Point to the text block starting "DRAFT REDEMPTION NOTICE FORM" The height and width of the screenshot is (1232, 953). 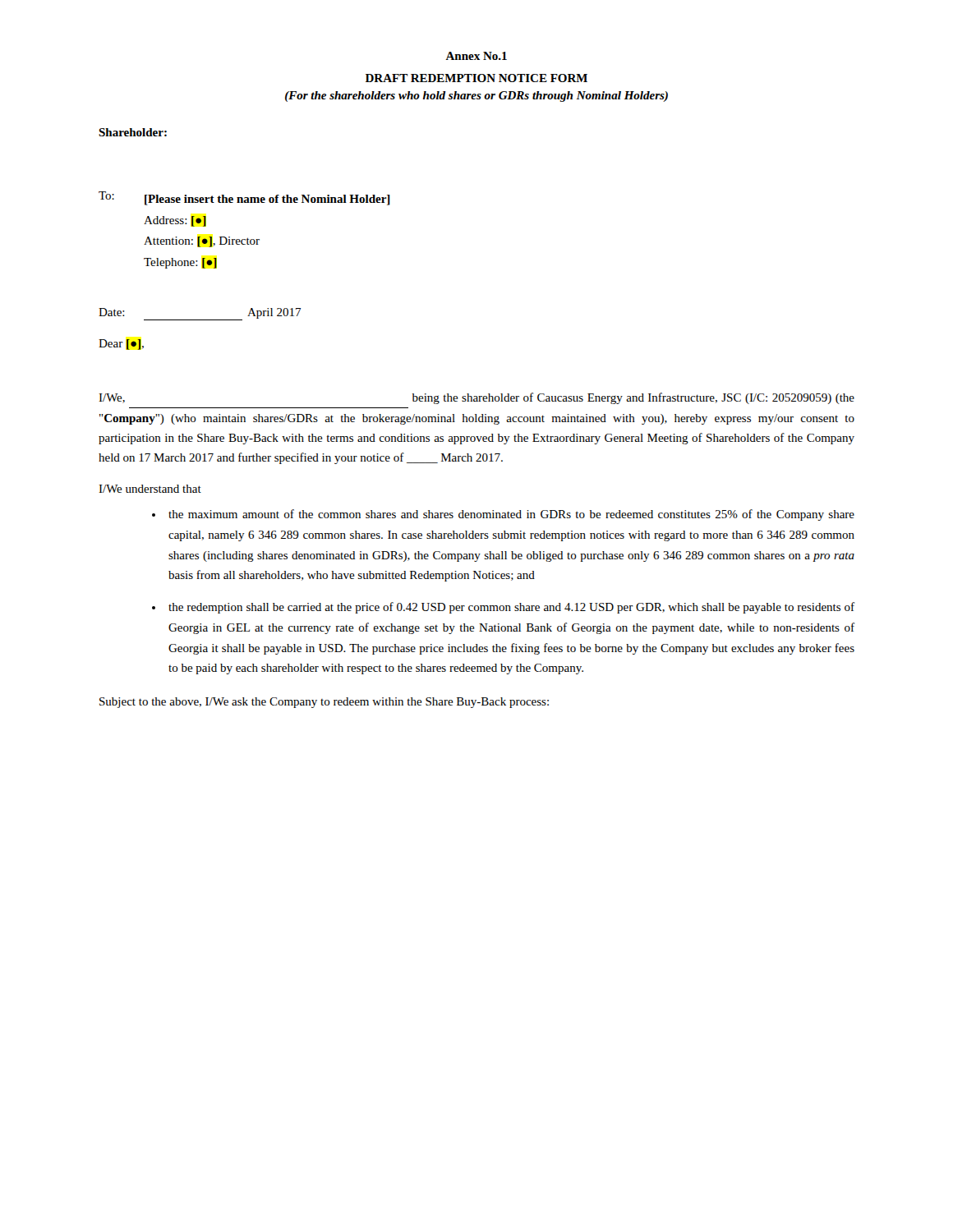[476, 78]
